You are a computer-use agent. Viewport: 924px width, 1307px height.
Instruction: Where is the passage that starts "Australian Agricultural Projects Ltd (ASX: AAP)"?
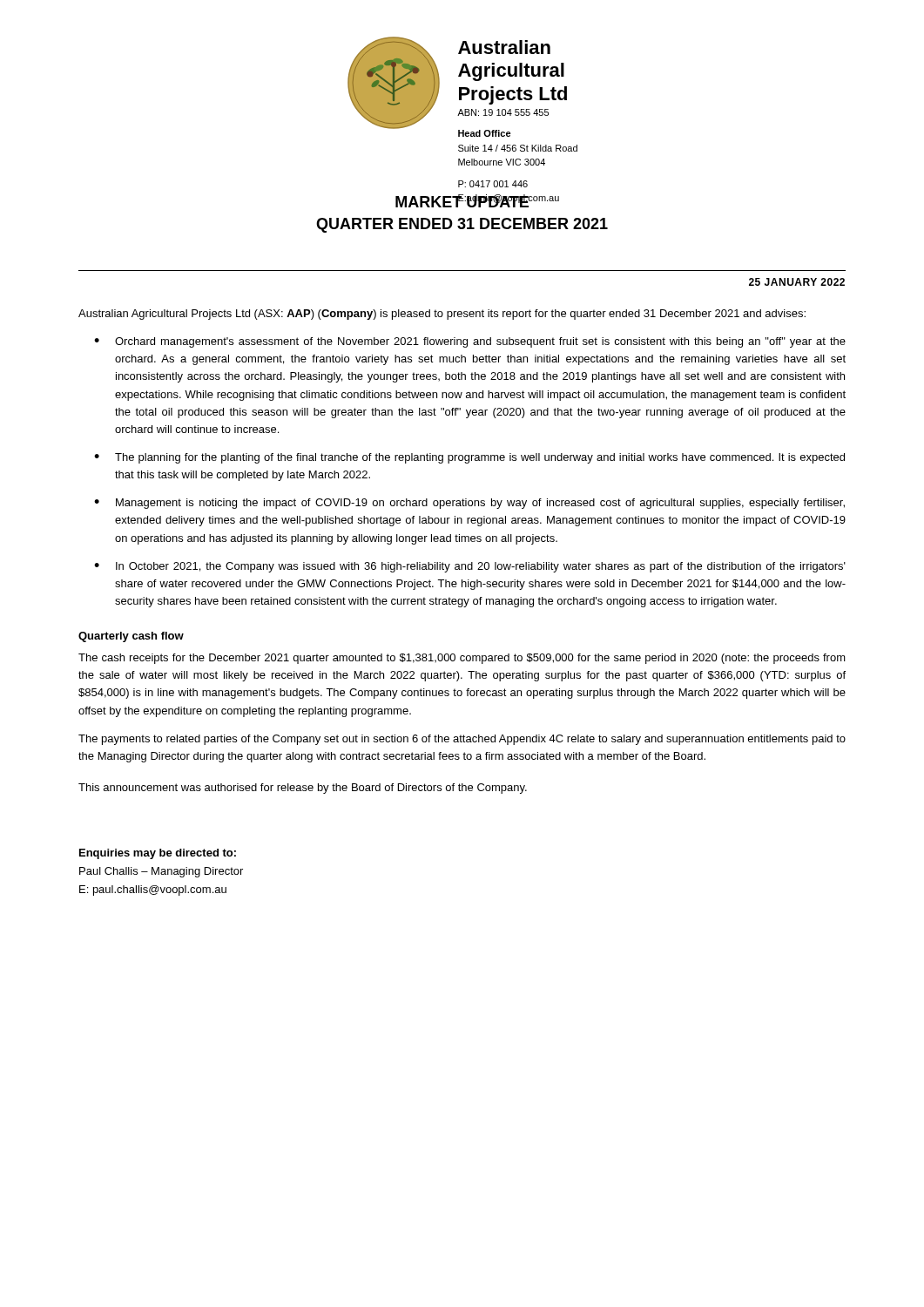click(x=442, y=313)
